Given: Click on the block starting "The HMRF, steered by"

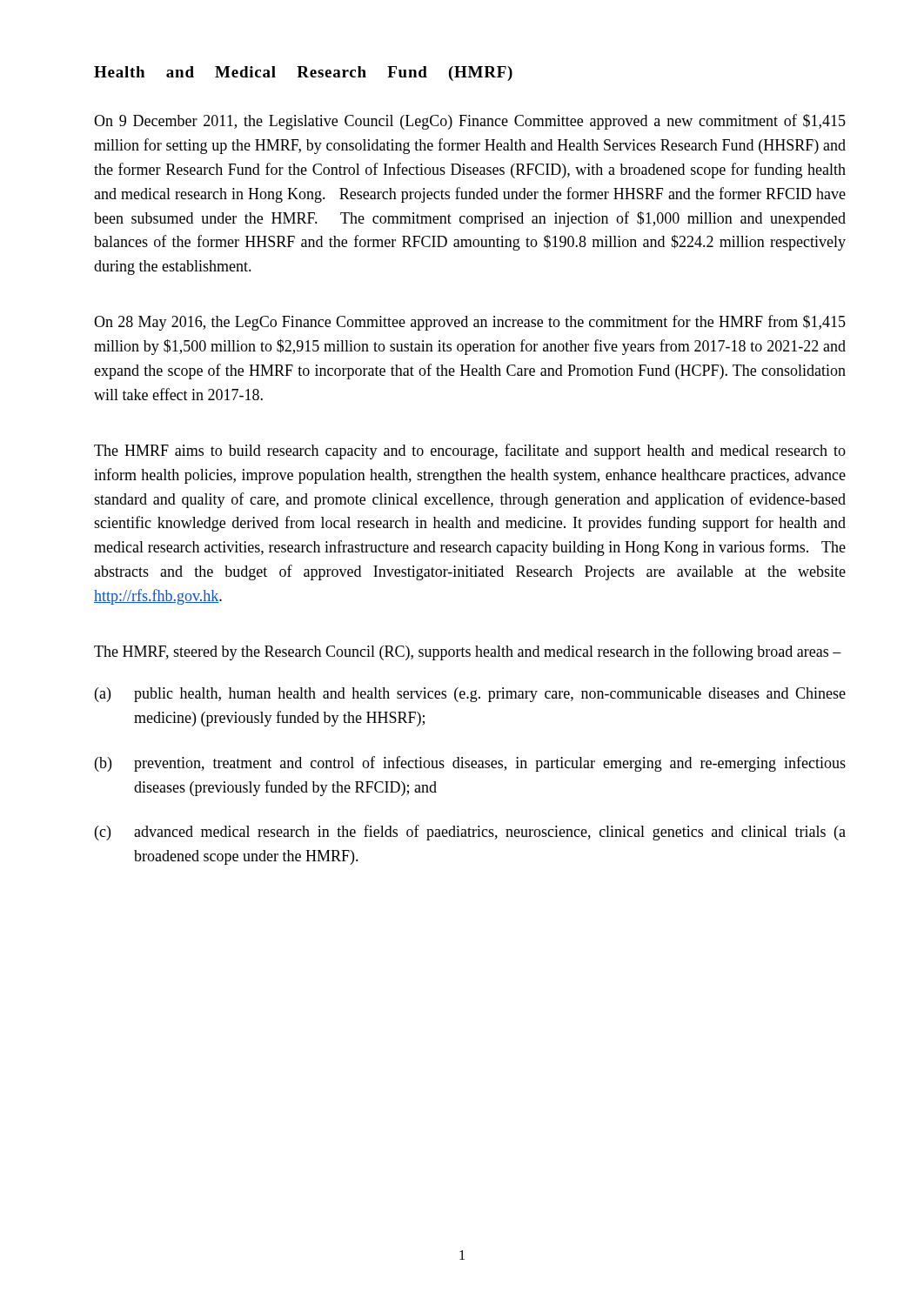Looking at the screenshot, I should [x=467, y=652].
